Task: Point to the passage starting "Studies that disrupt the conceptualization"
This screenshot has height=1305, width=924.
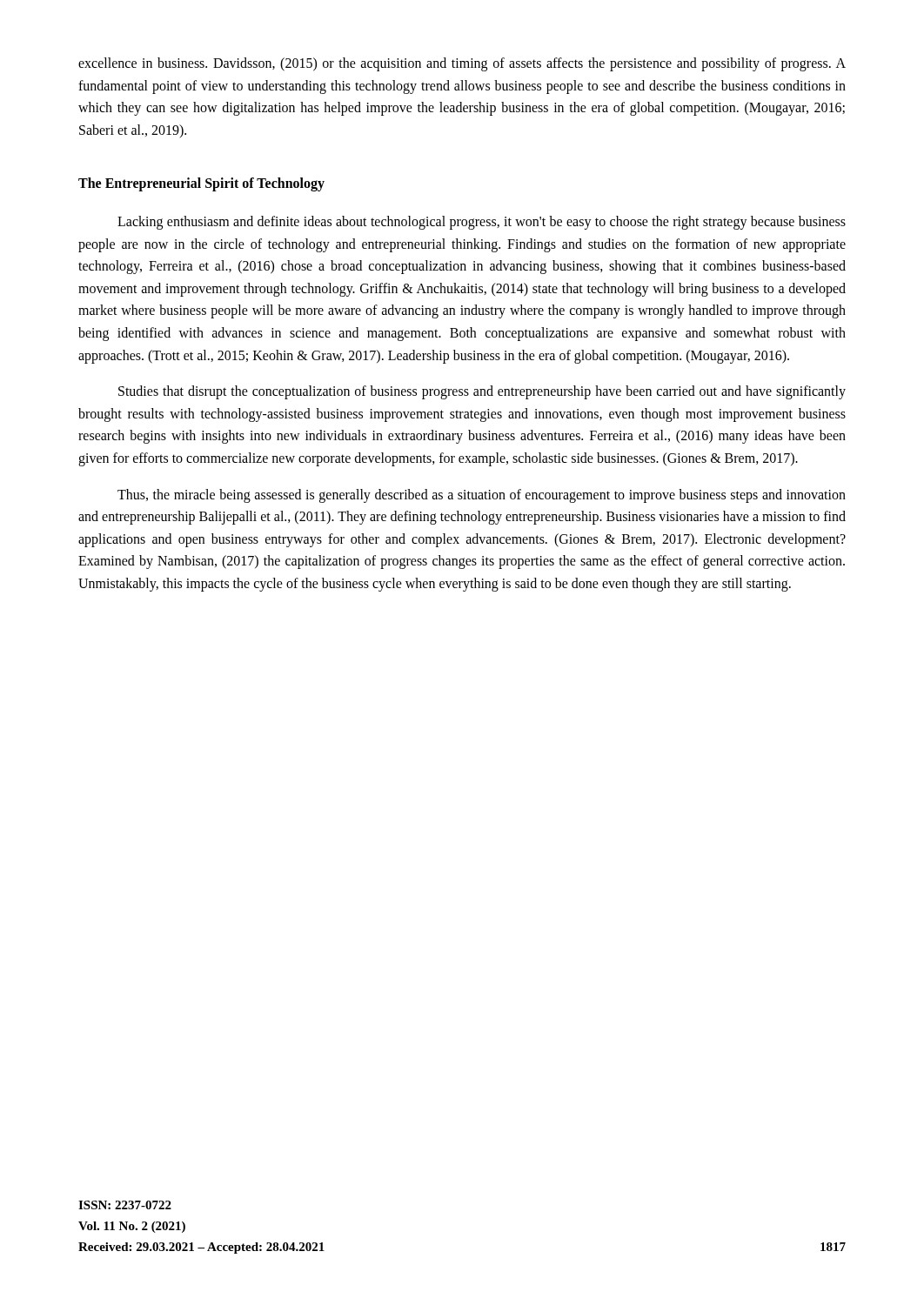Action: pos(462,425)
